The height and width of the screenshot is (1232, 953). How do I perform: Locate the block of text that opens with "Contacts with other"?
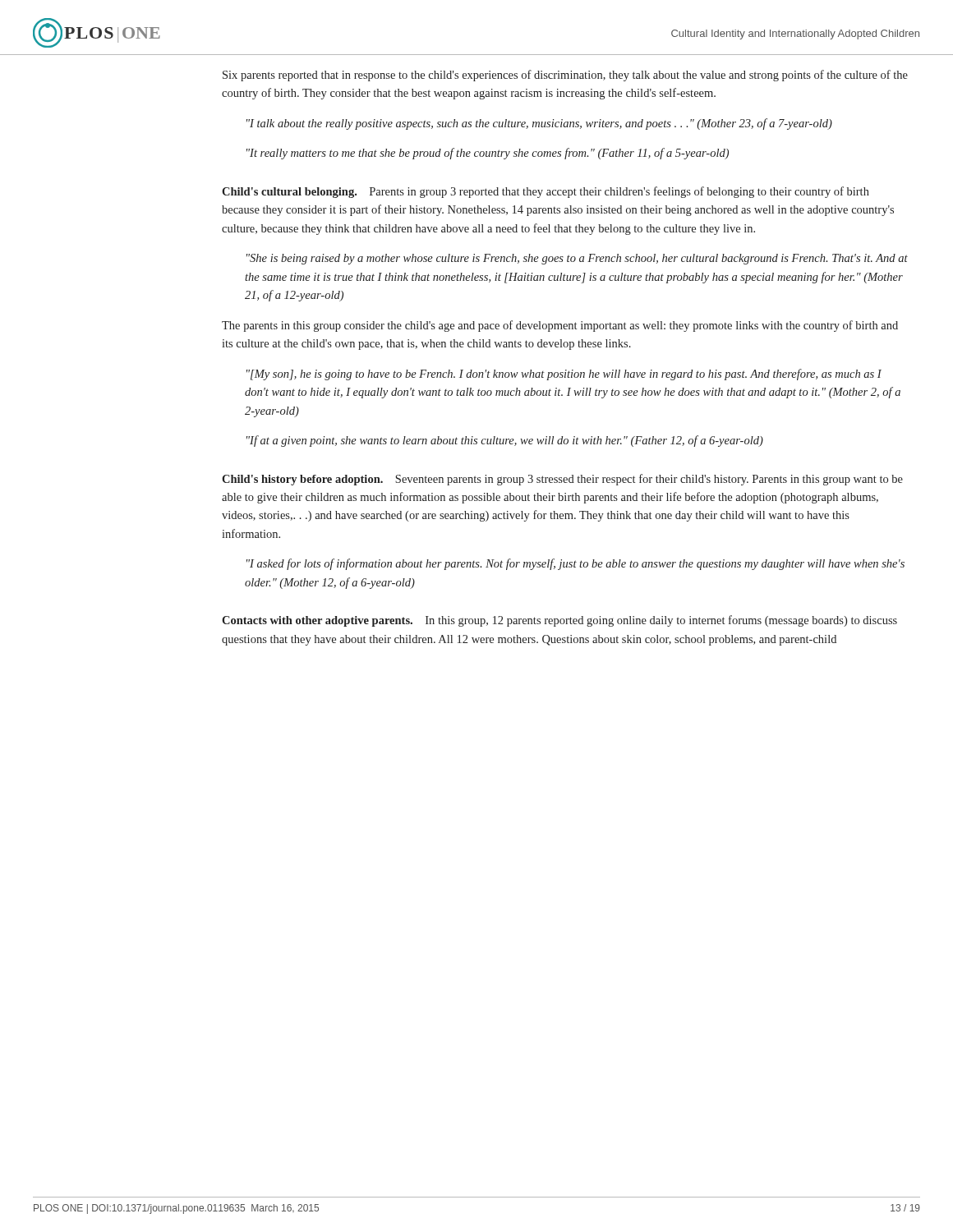(560, 630)
